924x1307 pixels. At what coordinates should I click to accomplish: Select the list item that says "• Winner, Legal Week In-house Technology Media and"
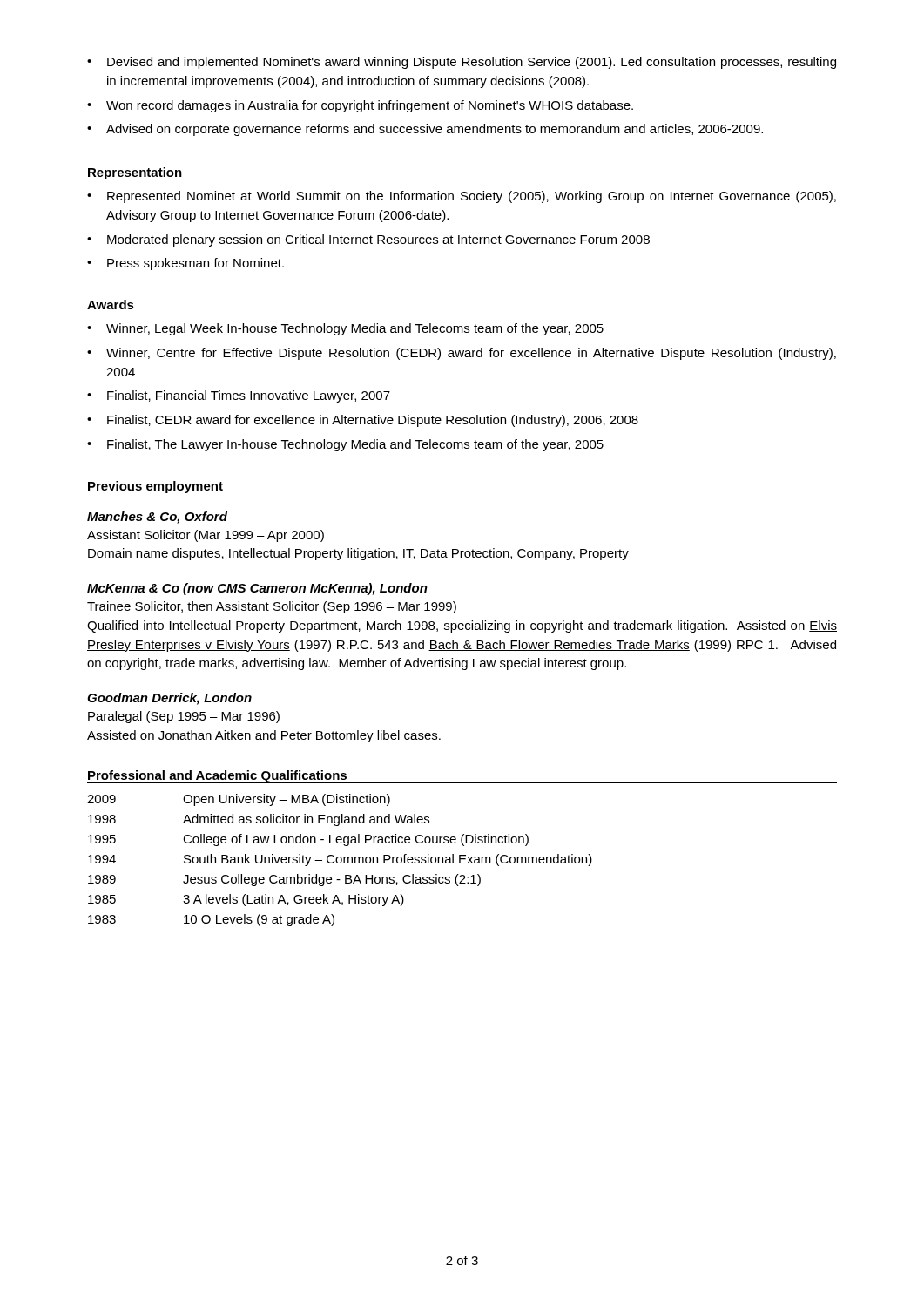coord(462,328)
